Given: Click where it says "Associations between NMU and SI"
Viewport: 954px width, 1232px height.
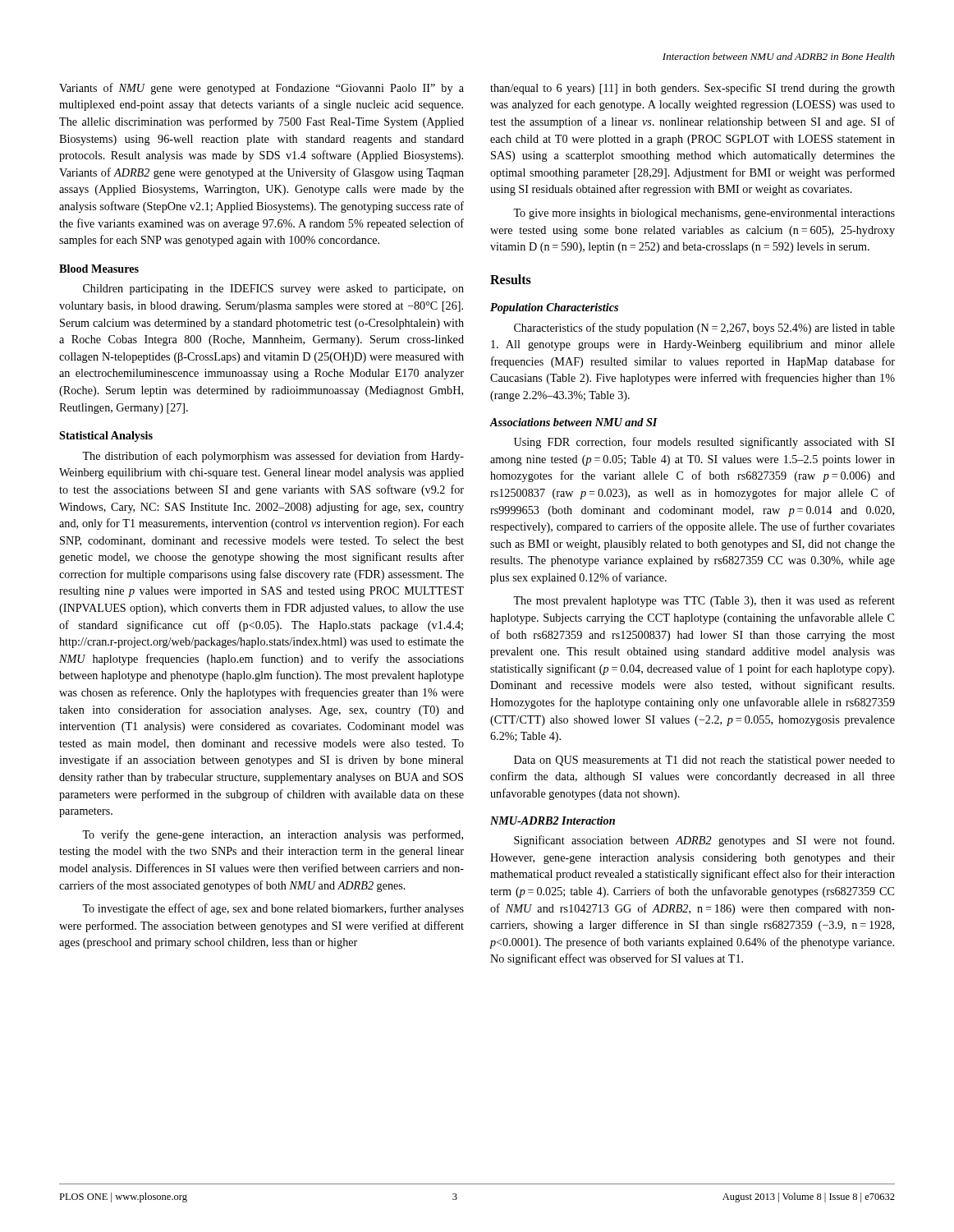Looking at the screenshot, I should [574, 422].
